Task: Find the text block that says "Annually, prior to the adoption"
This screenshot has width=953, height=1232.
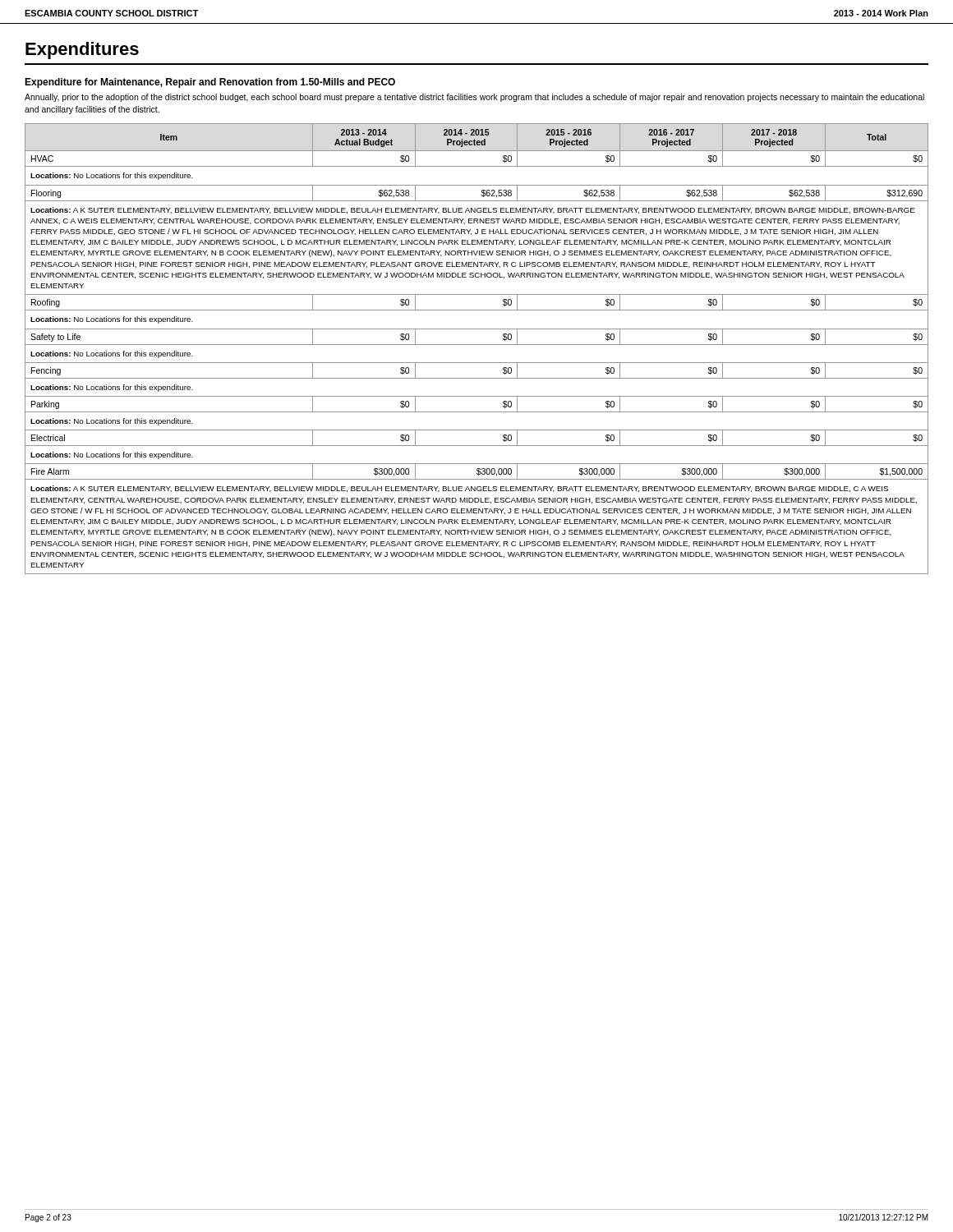Action: click(x=475, y=103)
